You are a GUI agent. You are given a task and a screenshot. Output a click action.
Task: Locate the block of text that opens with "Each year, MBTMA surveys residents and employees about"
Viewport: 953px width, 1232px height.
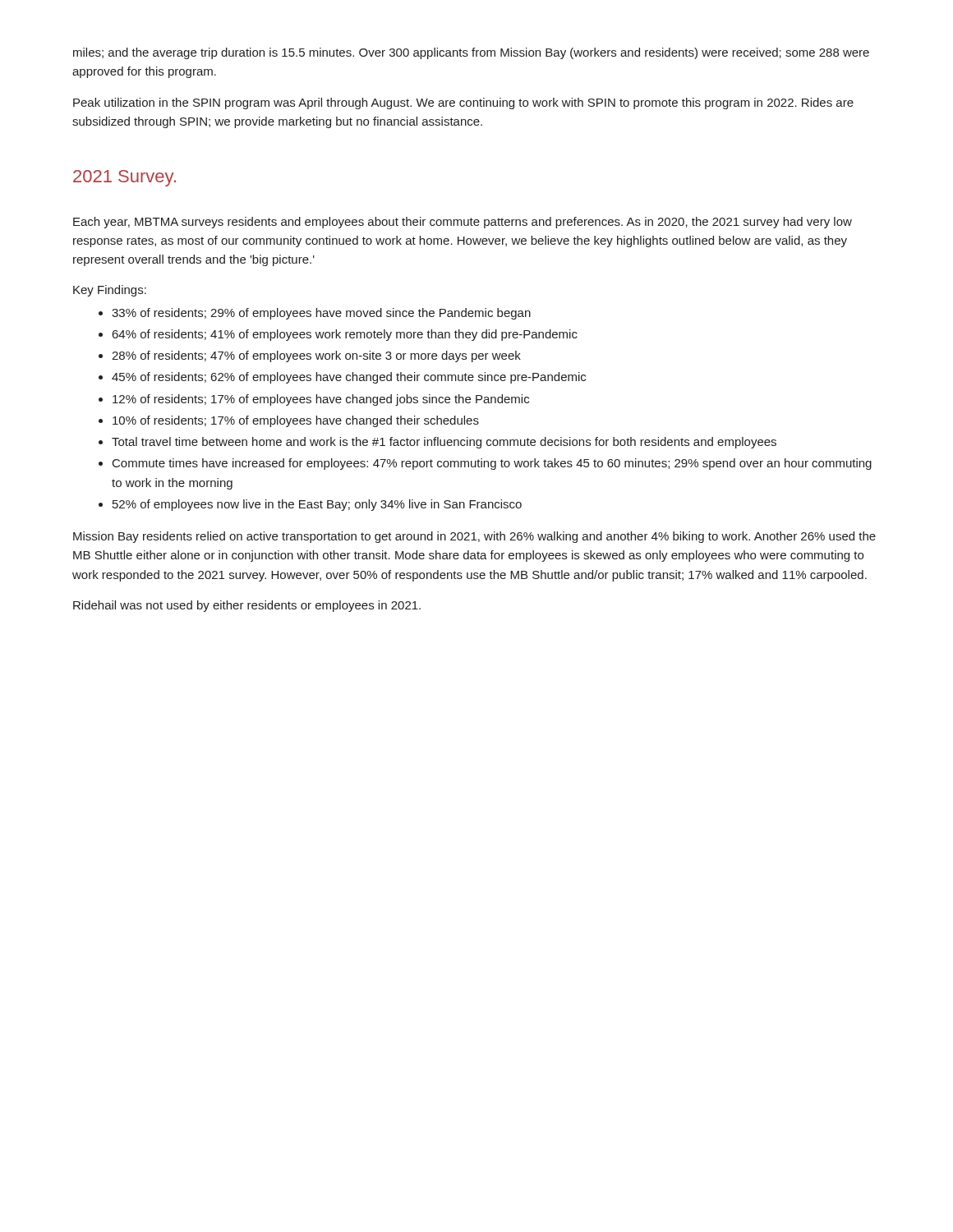(x=462, y=240)
